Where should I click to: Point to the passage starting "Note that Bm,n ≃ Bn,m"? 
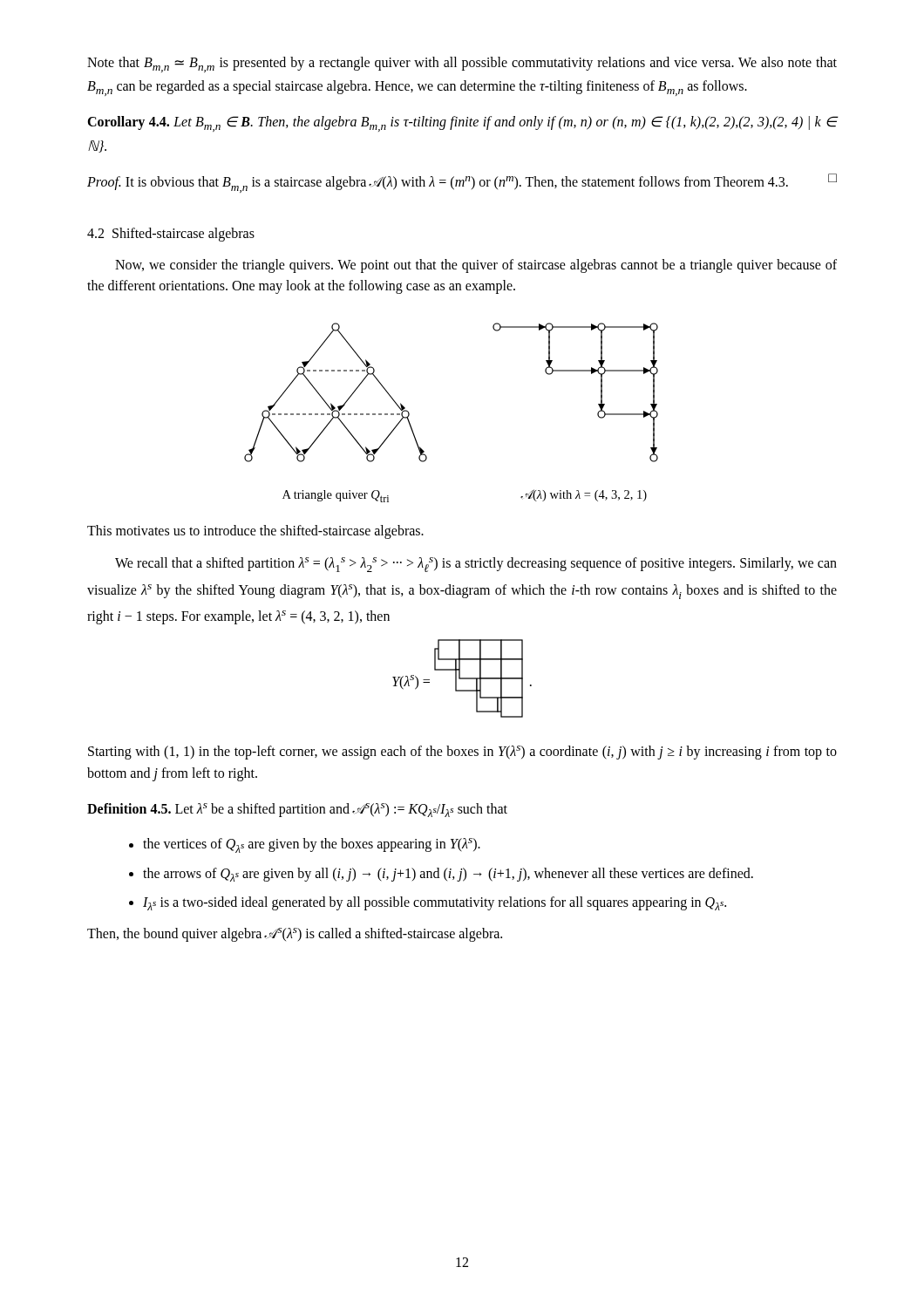tap(462, 76)
